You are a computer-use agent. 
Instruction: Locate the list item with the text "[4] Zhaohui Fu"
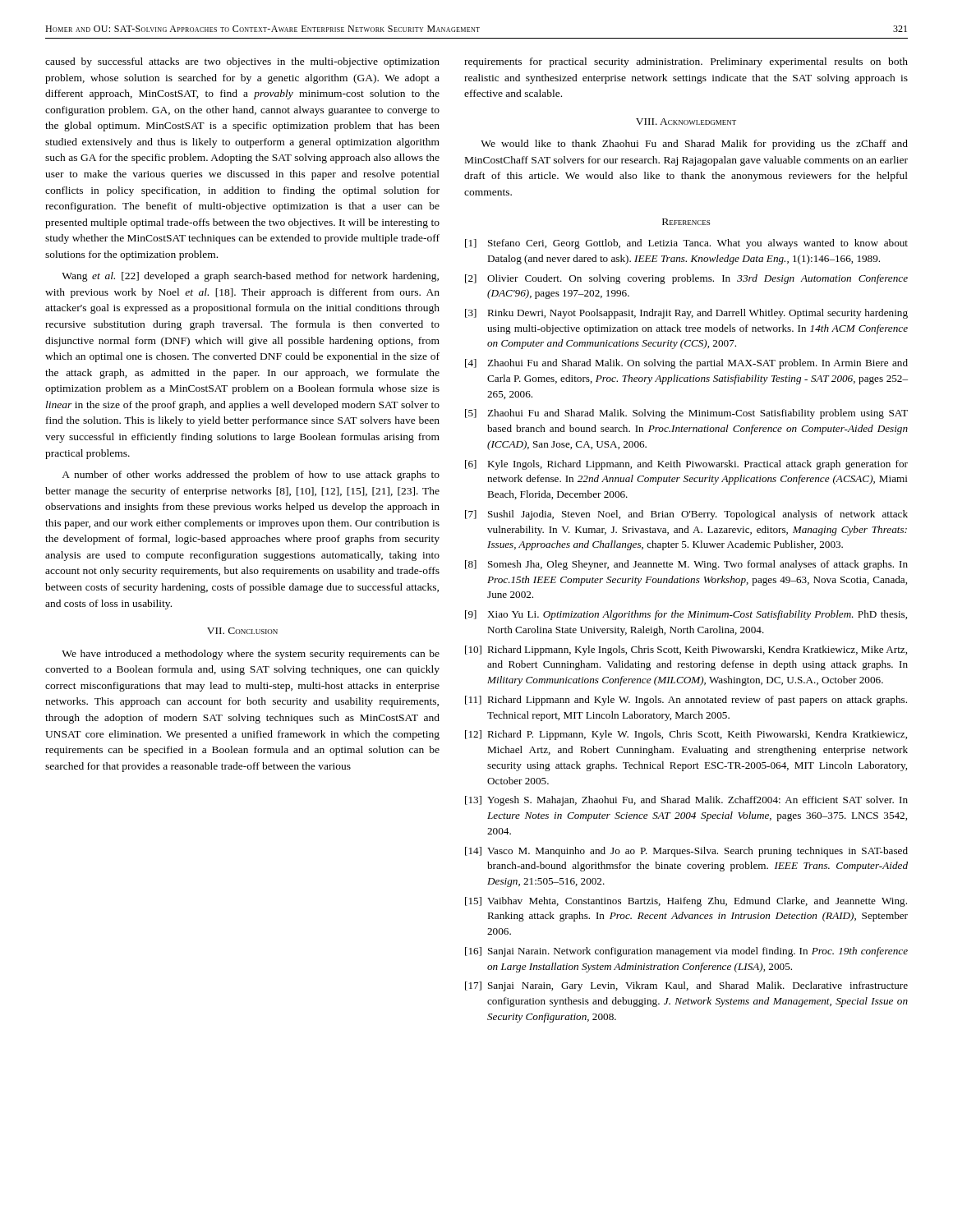pos(686,379)
